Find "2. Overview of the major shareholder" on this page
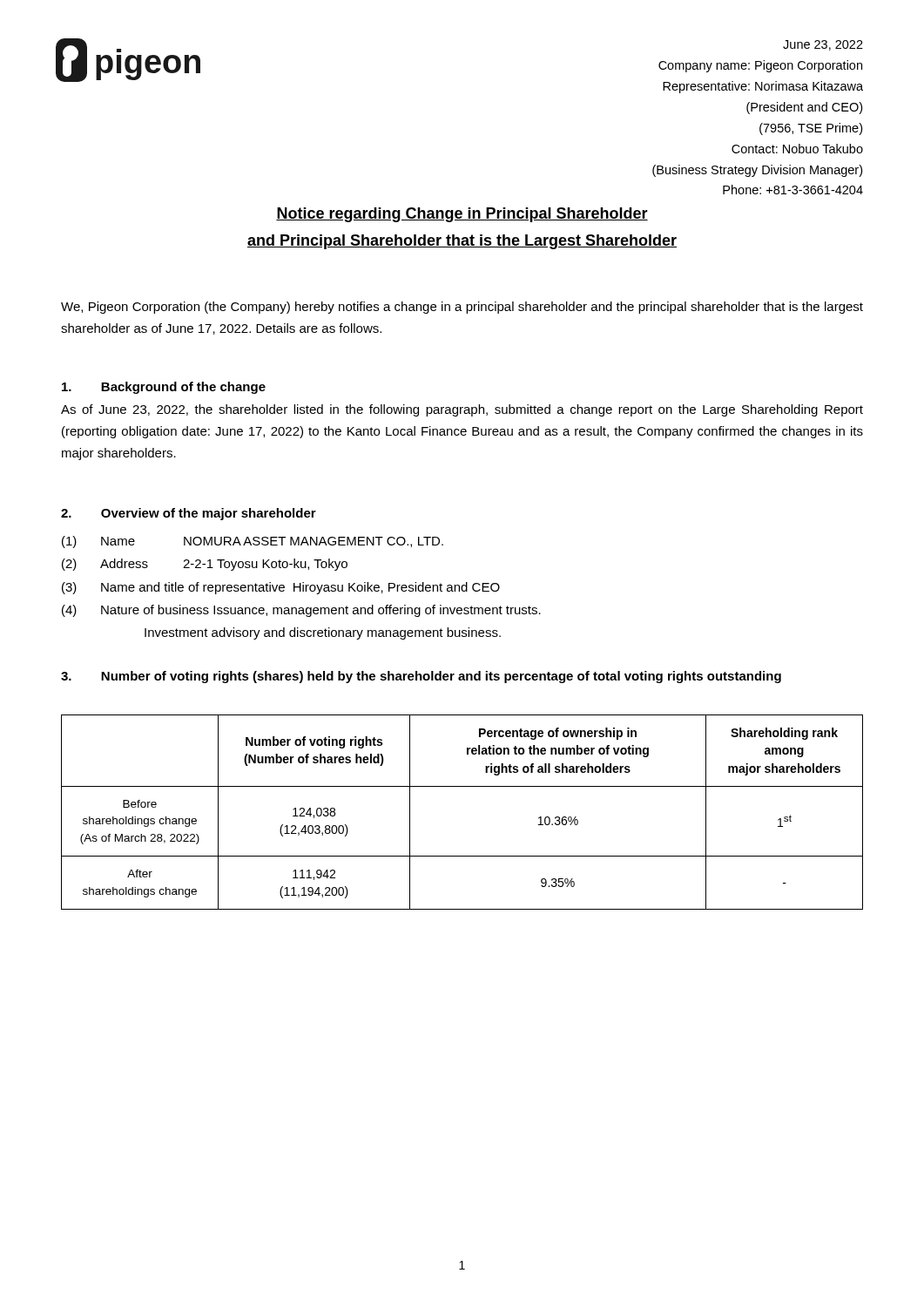The image size is (924, 1307). [188, 513]
